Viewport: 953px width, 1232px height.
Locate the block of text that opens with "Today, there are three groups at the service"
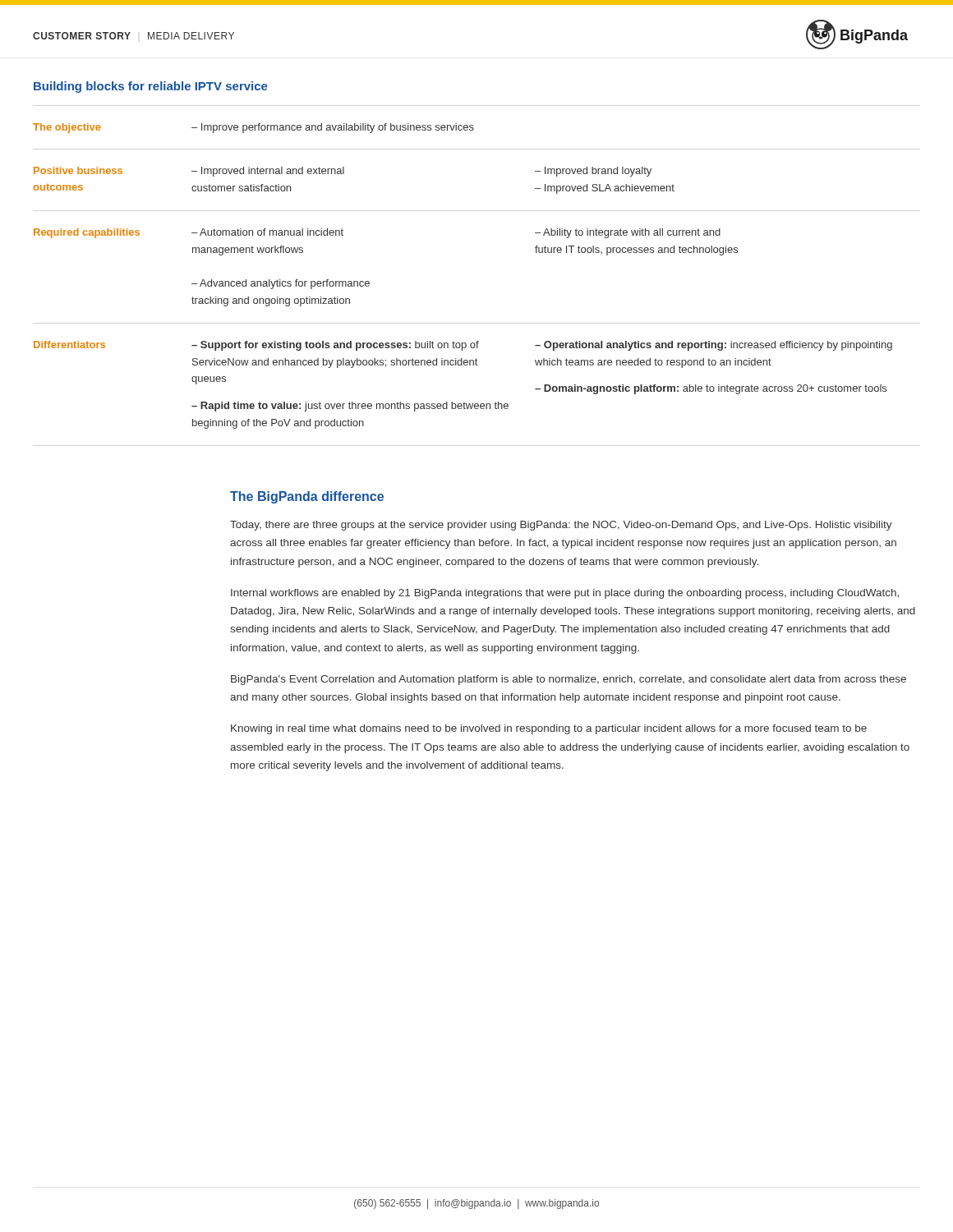[564, 543]
